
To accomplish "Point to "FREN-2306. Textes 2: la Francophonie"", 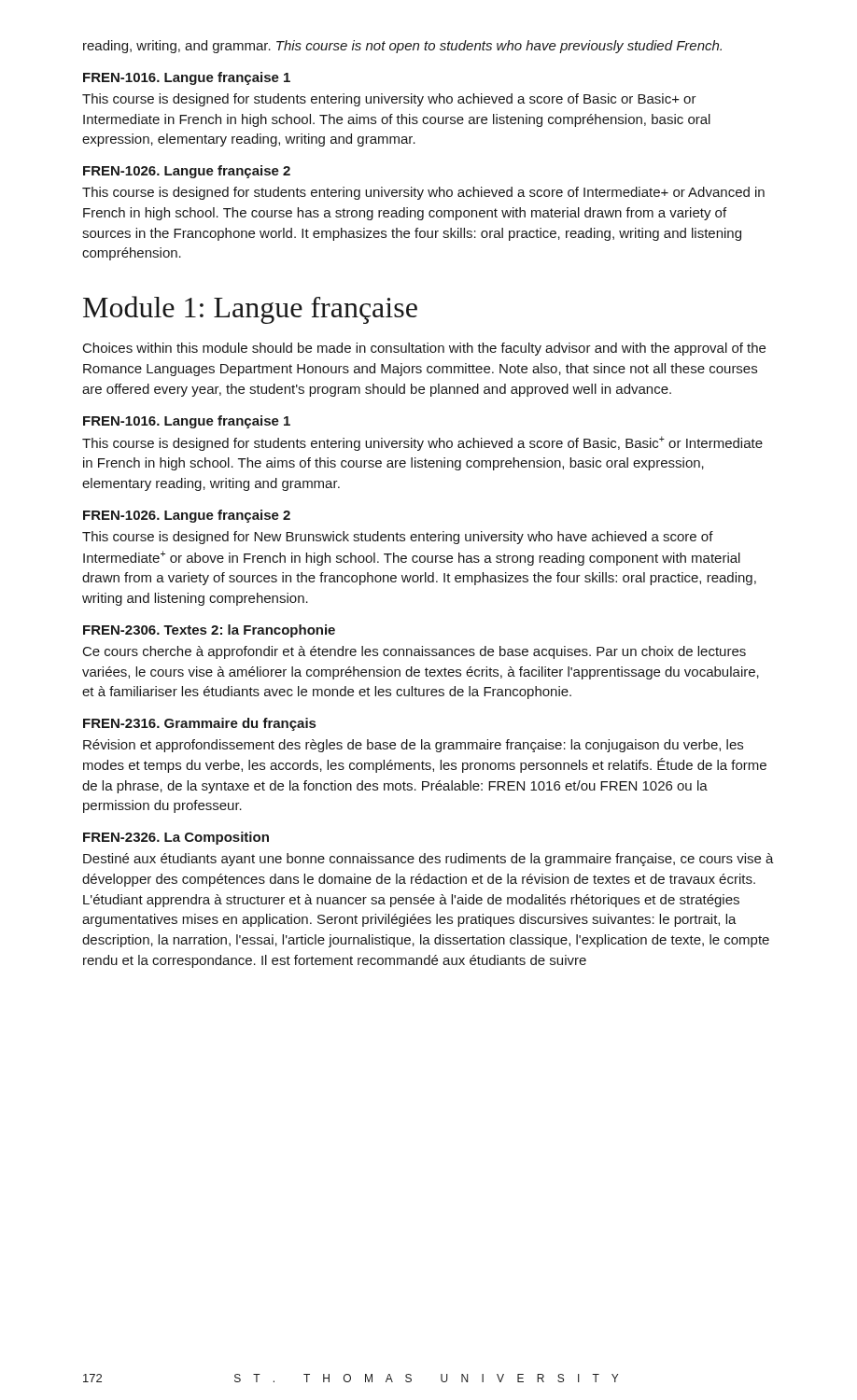I will coord(209,629).
